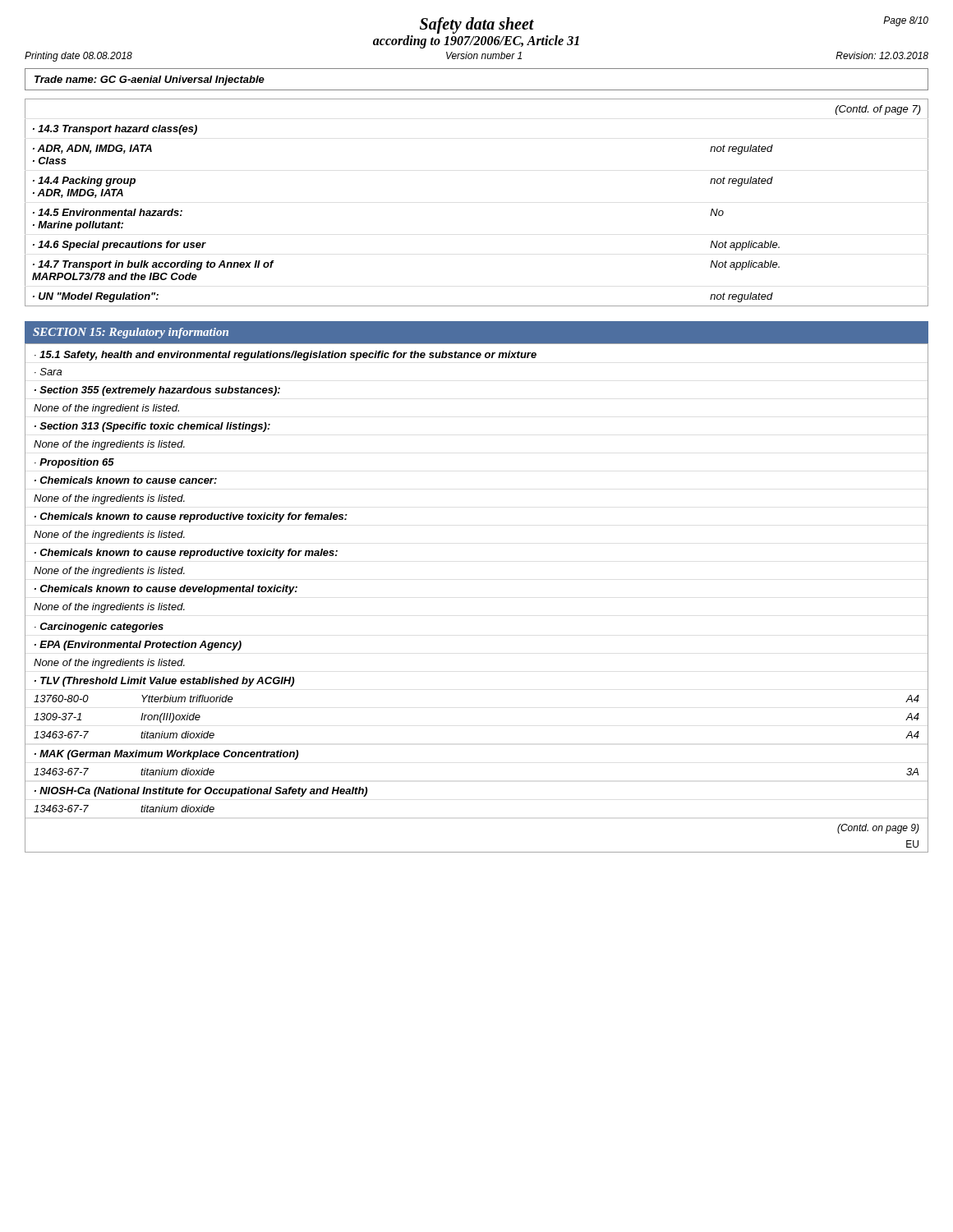Point to the text block starting "Safety data sheet according"
The height and width of the screenshot is (1232, 953).
pos(476,32)
